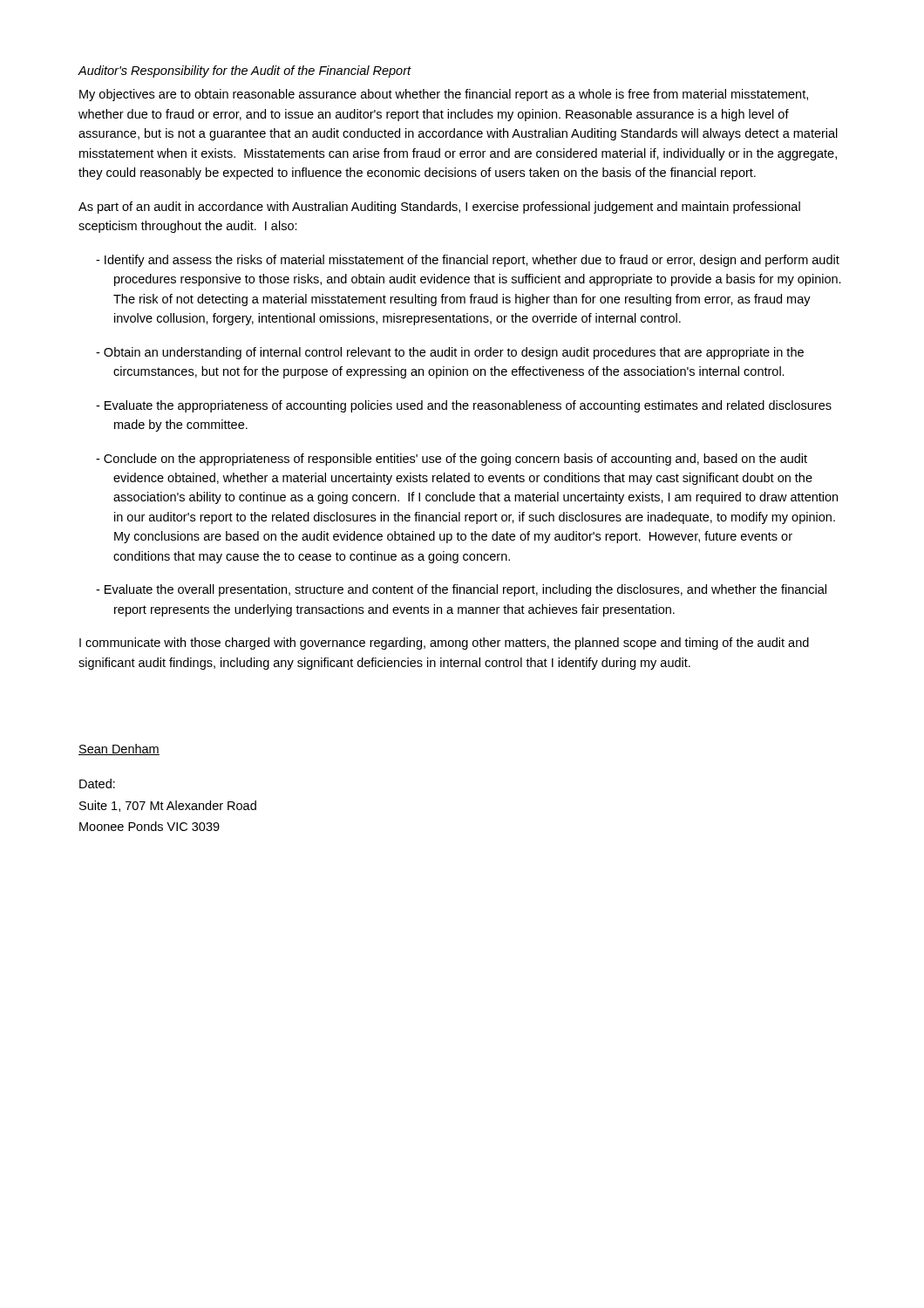The height and width of the screenshot is (1308, 924).
Task: Select the text starting "Dated: Suite 1,"
Action: [168, 806]
